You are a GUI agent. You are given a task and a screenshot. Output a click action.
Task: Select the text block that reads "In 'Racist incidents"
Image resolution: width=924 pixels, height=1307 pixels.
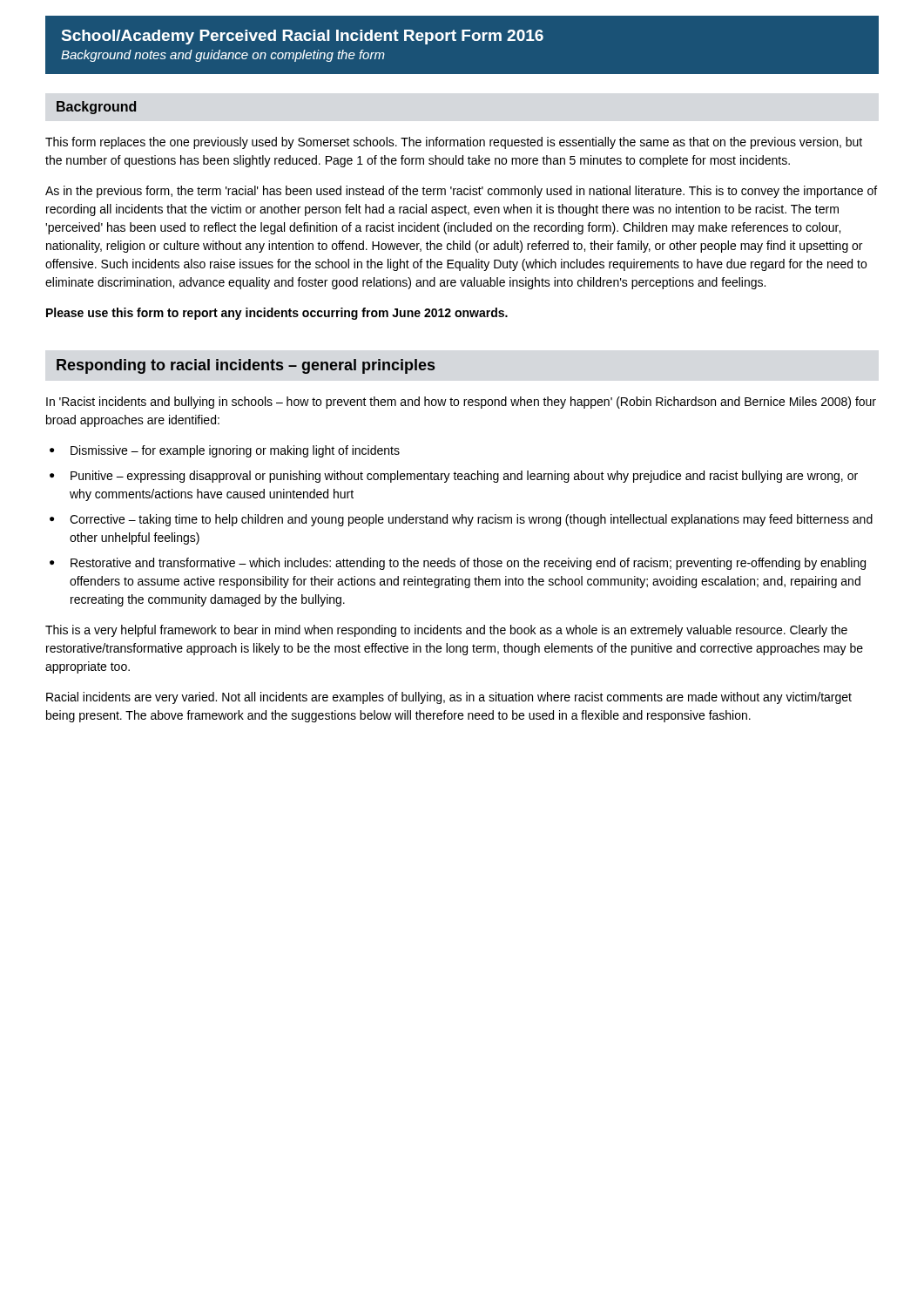click(461, 411)
